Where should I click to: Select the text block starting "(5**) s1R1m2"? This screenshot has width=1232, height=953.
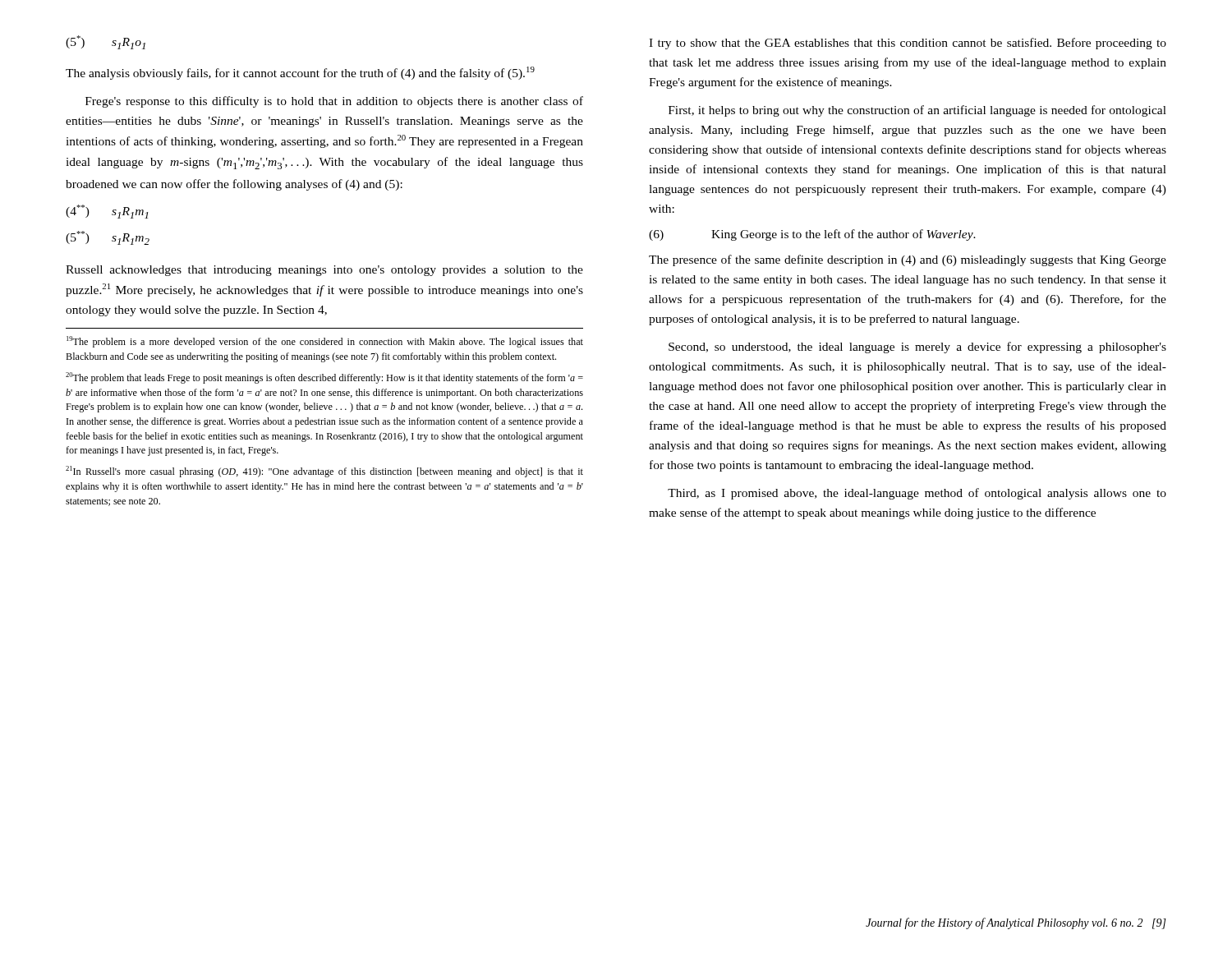pyautogui.click(x=108, y=238)
